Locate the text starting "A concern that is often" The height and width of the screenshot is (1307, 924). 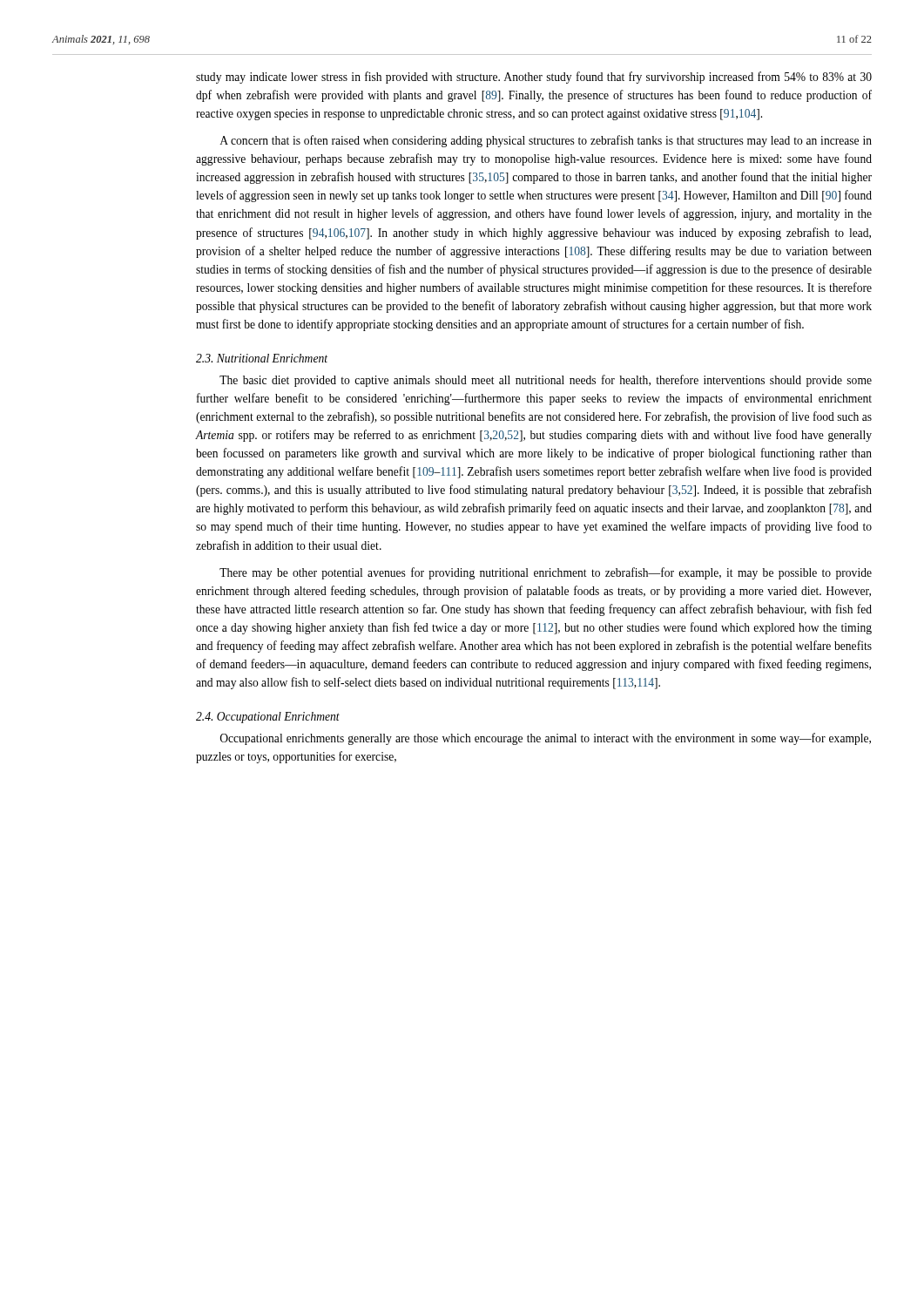tap(534, 233)
